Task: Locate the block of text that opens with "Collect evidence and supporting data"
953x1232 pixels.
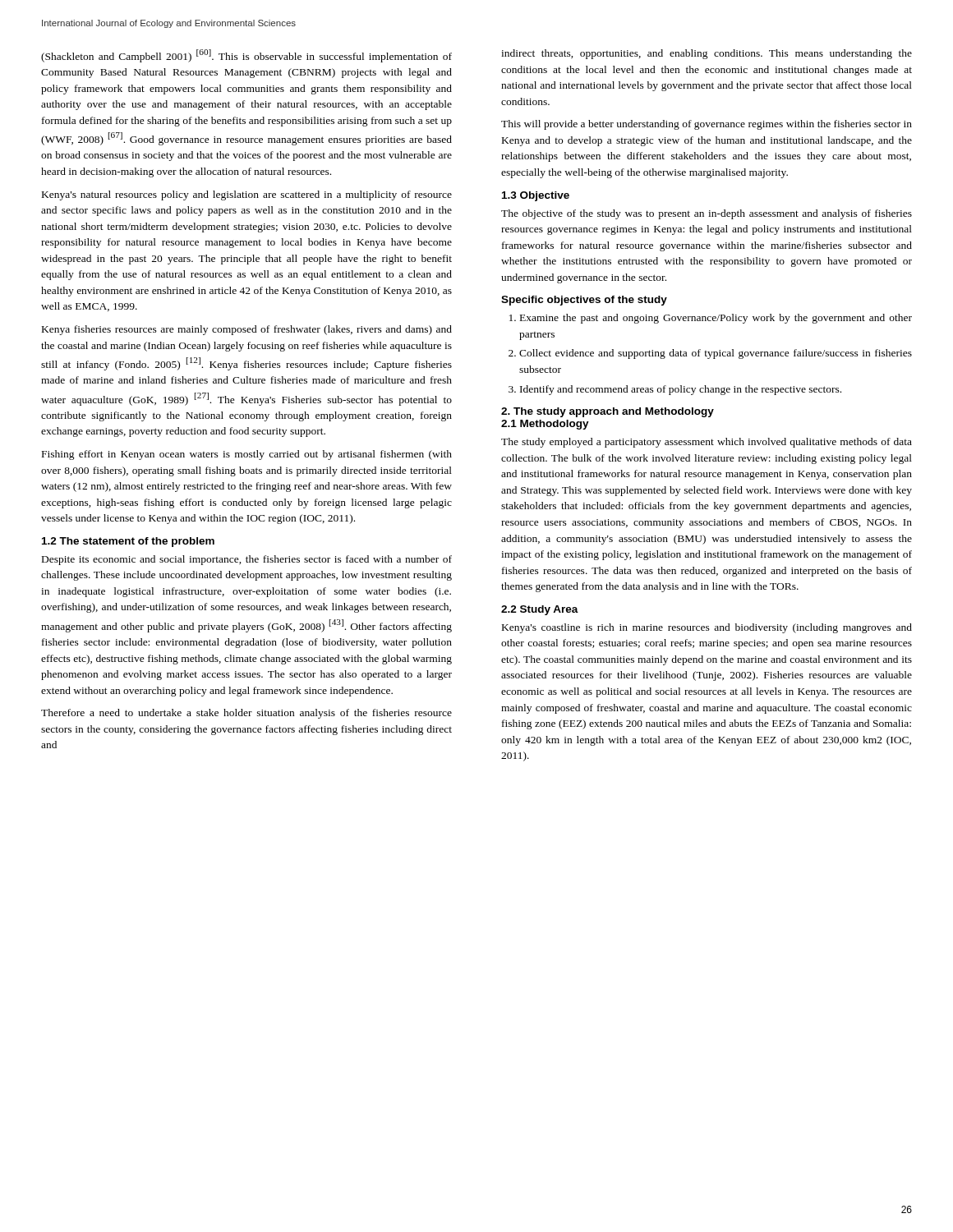Action: pos(716,361)
